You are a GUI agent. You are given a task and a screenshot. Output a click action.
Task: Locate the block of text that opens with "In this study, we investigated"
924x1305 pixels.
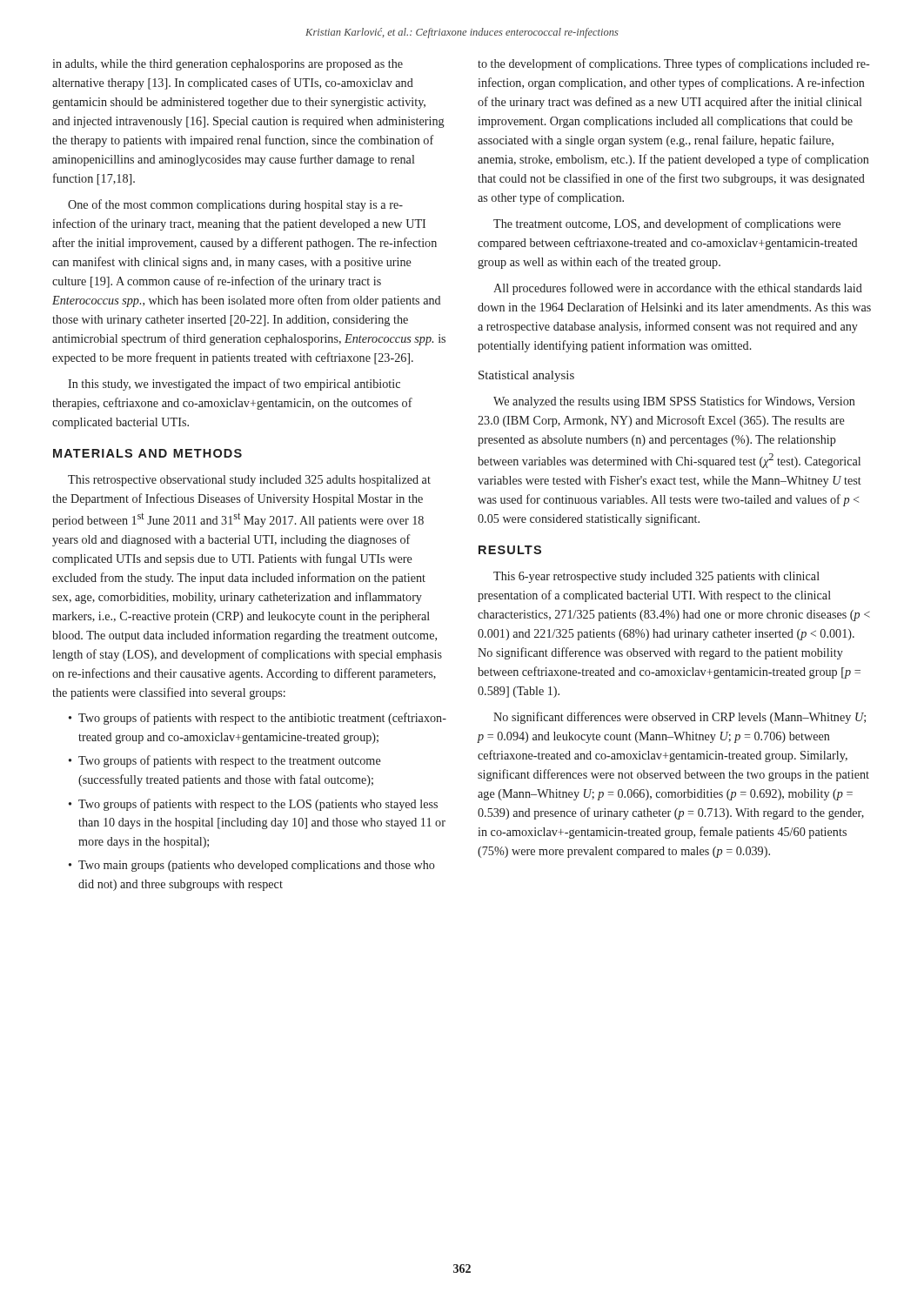pos(249,403)
